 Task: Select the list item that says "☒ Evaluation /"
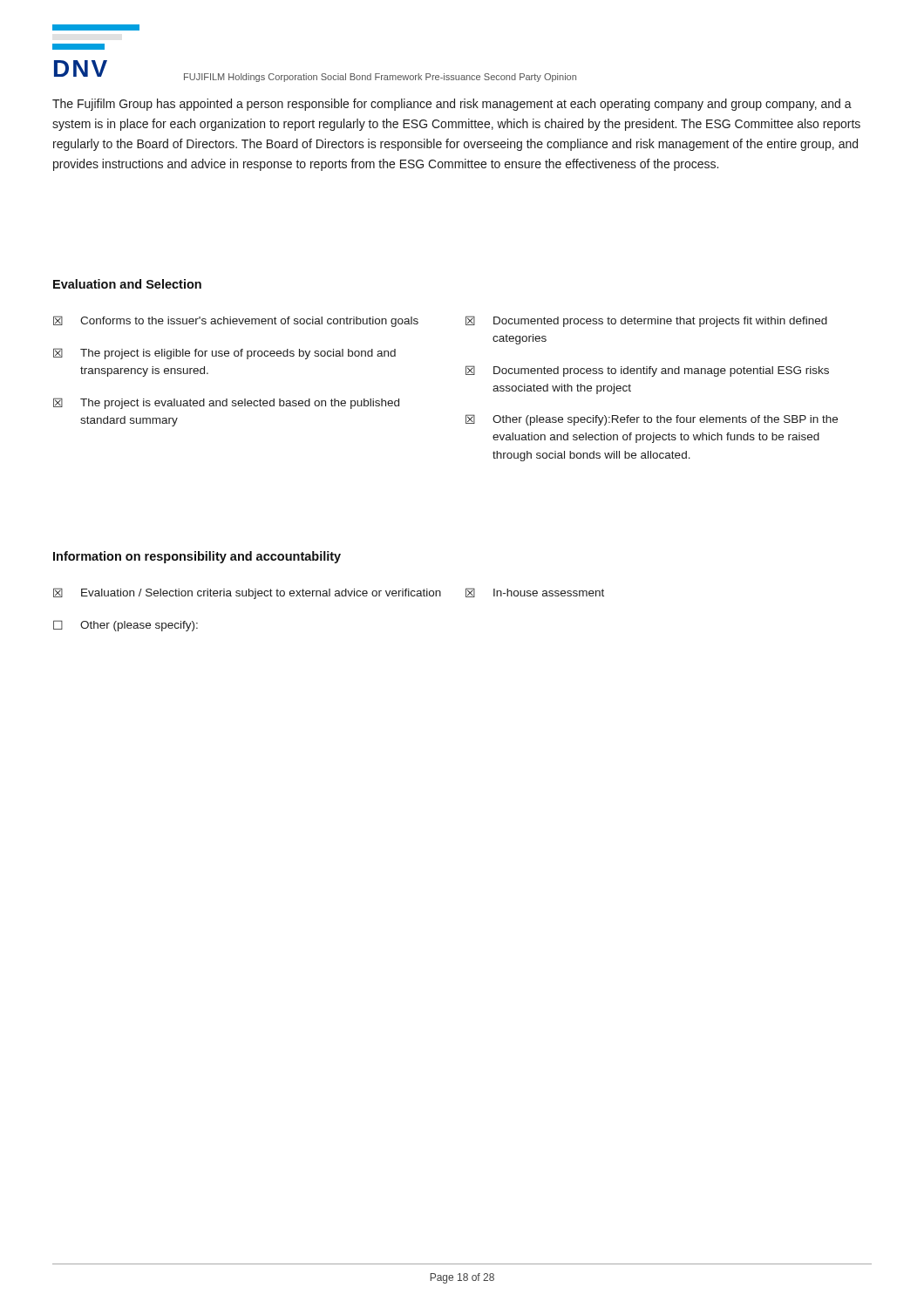[247, 593]
